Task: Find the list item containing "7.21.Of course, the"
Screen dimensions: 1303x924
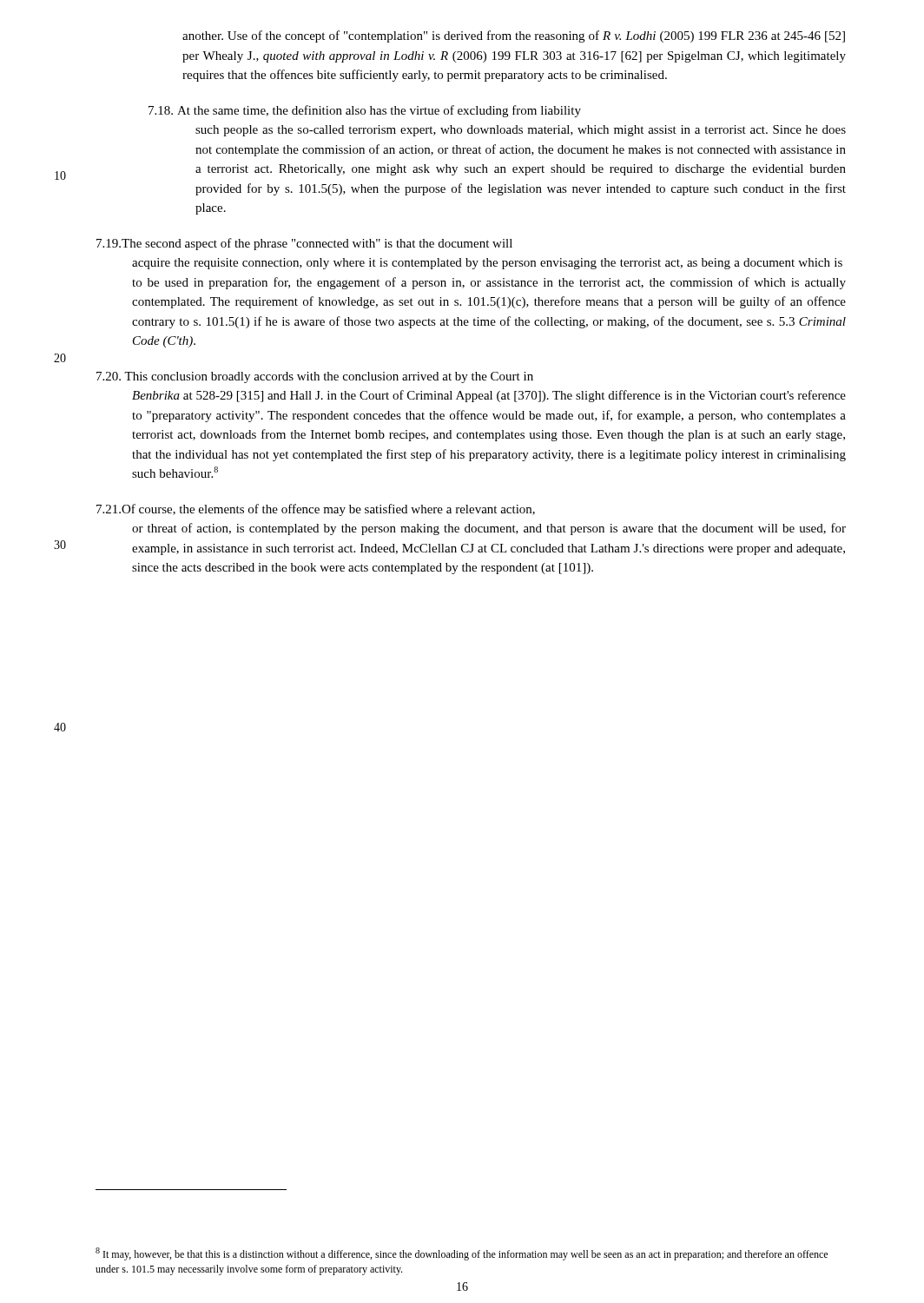Action: [x=471, y=539]
